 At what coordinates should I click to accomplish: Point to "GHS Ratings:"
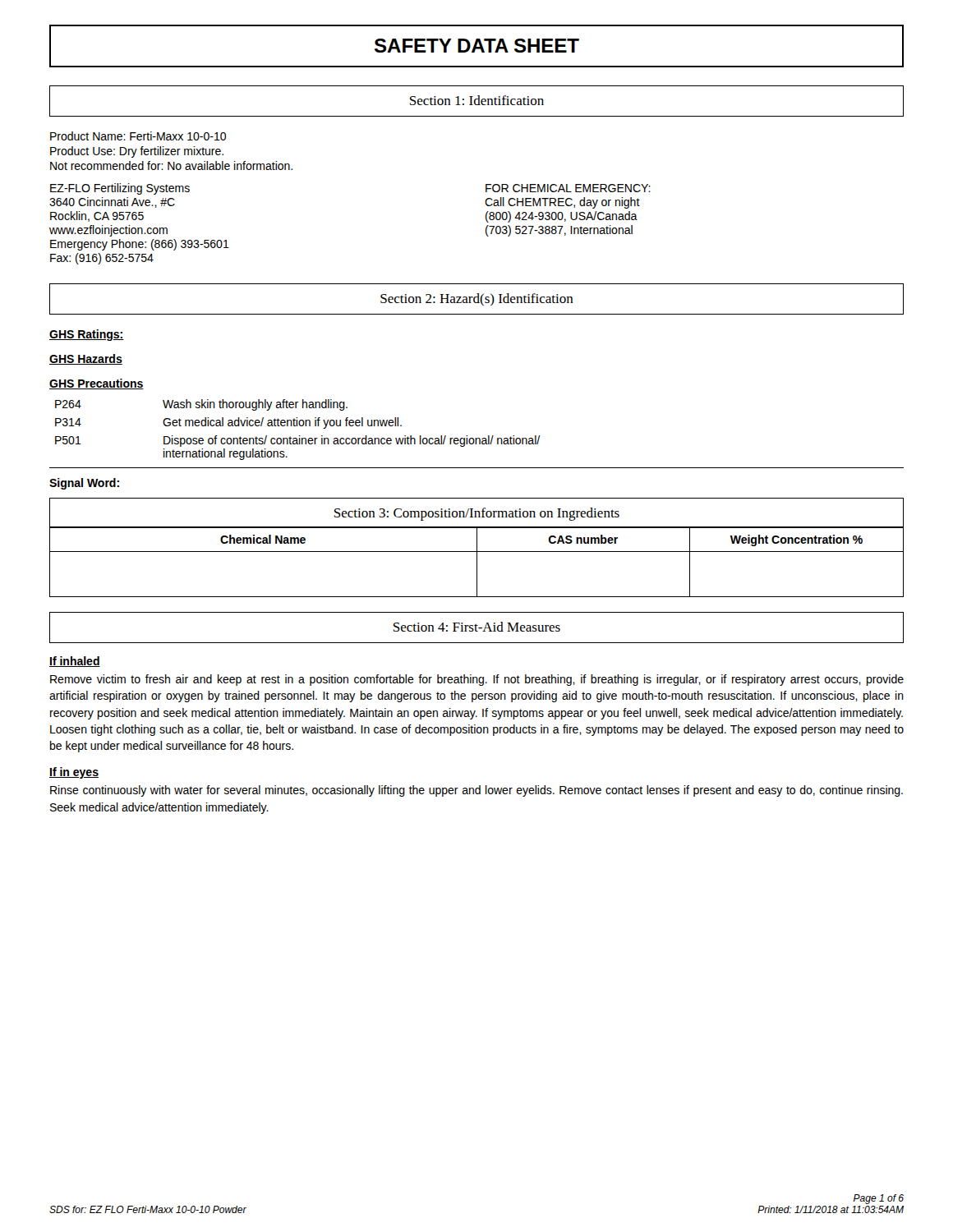87,335
